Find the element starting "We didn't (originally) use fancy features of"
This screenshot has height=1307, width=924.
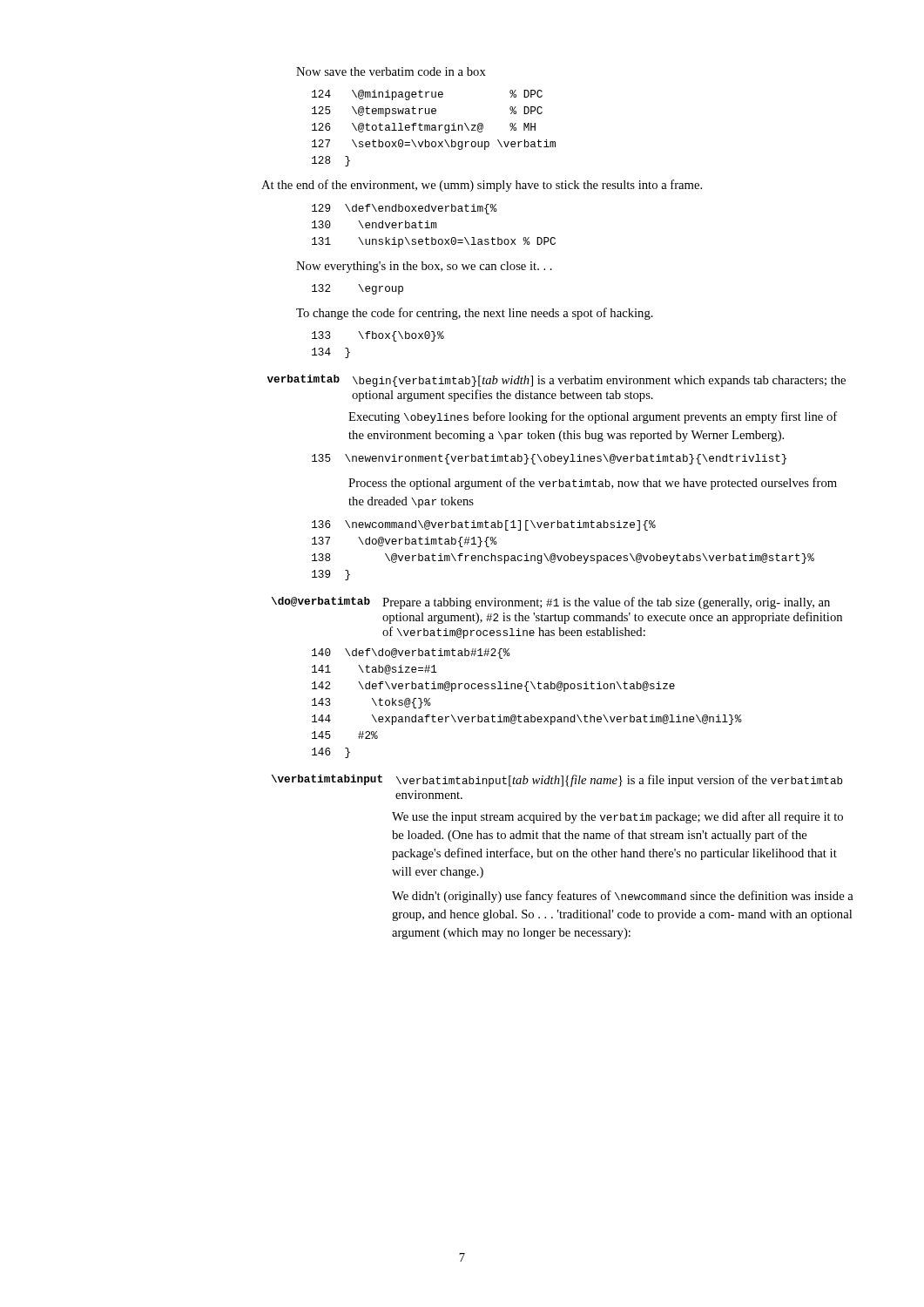click(623, 914)
